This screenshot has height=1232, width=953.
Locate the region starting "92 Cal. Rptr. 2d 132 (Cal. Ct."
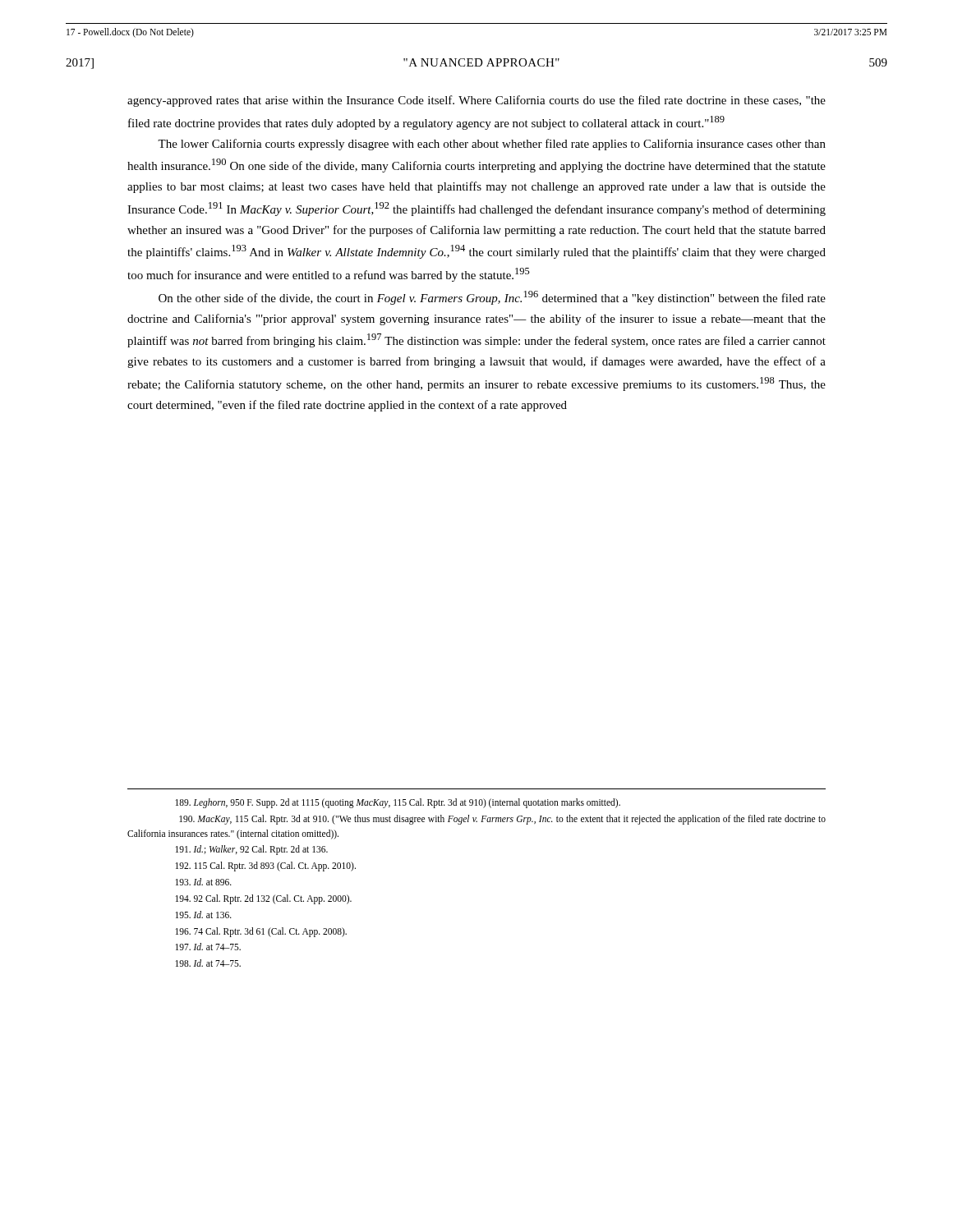point(251,898)
